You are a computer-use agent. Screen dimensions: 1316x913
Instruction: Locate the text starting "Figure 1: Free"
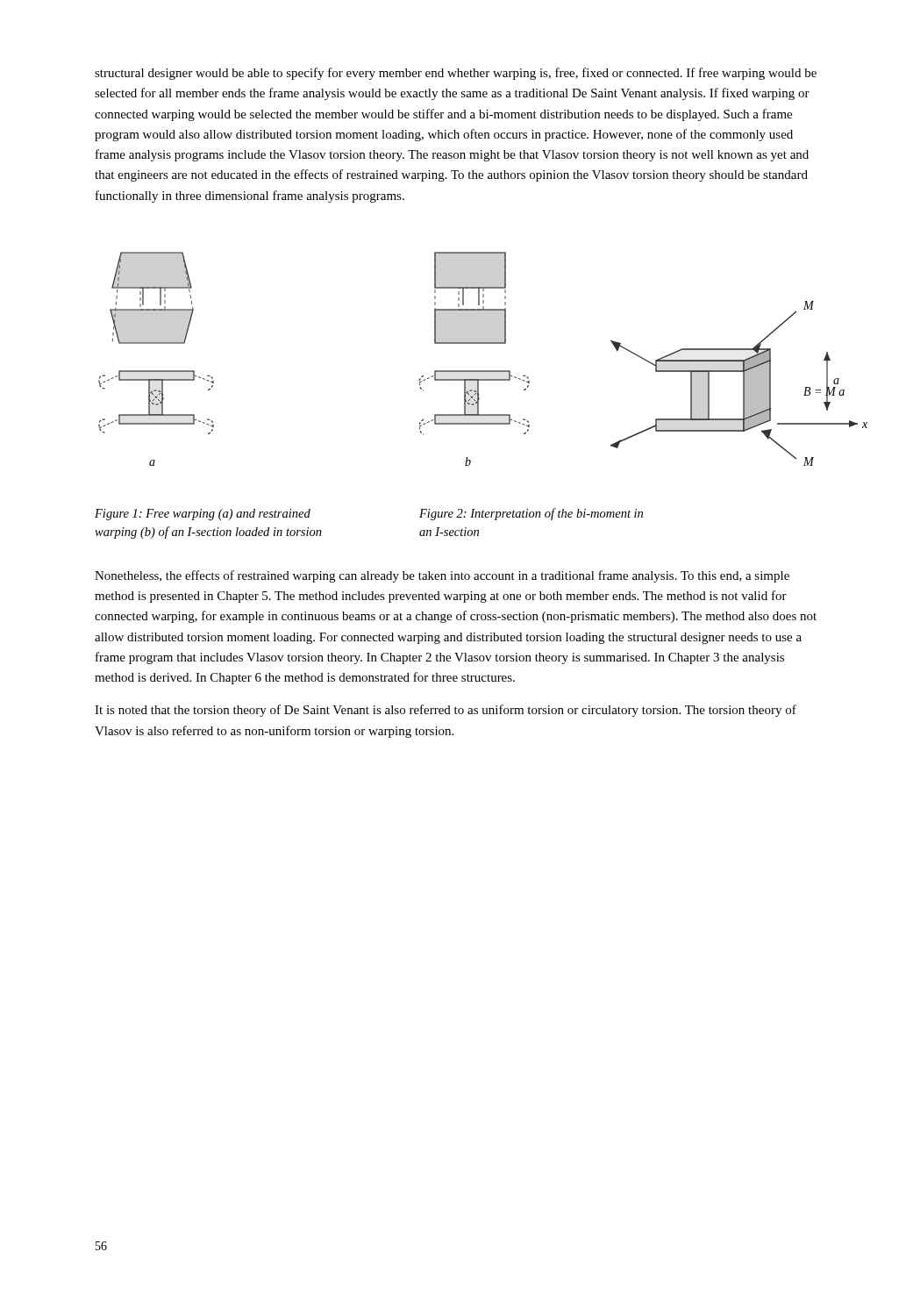[x=208, y=522]
